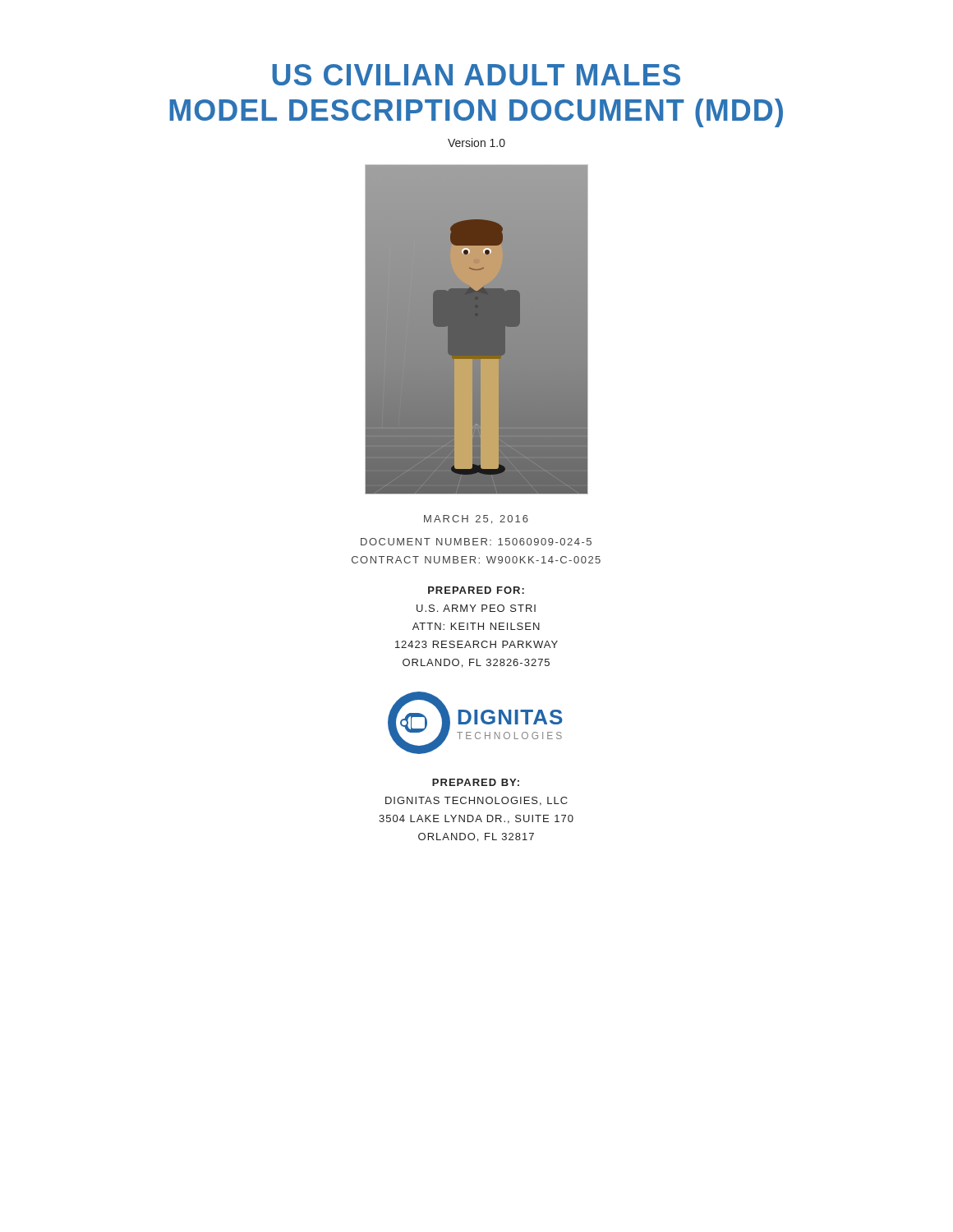Click on the text that reads "MARCH 25, 2016"
Viewport: 953px width, 1232px height.
point(476,519)
